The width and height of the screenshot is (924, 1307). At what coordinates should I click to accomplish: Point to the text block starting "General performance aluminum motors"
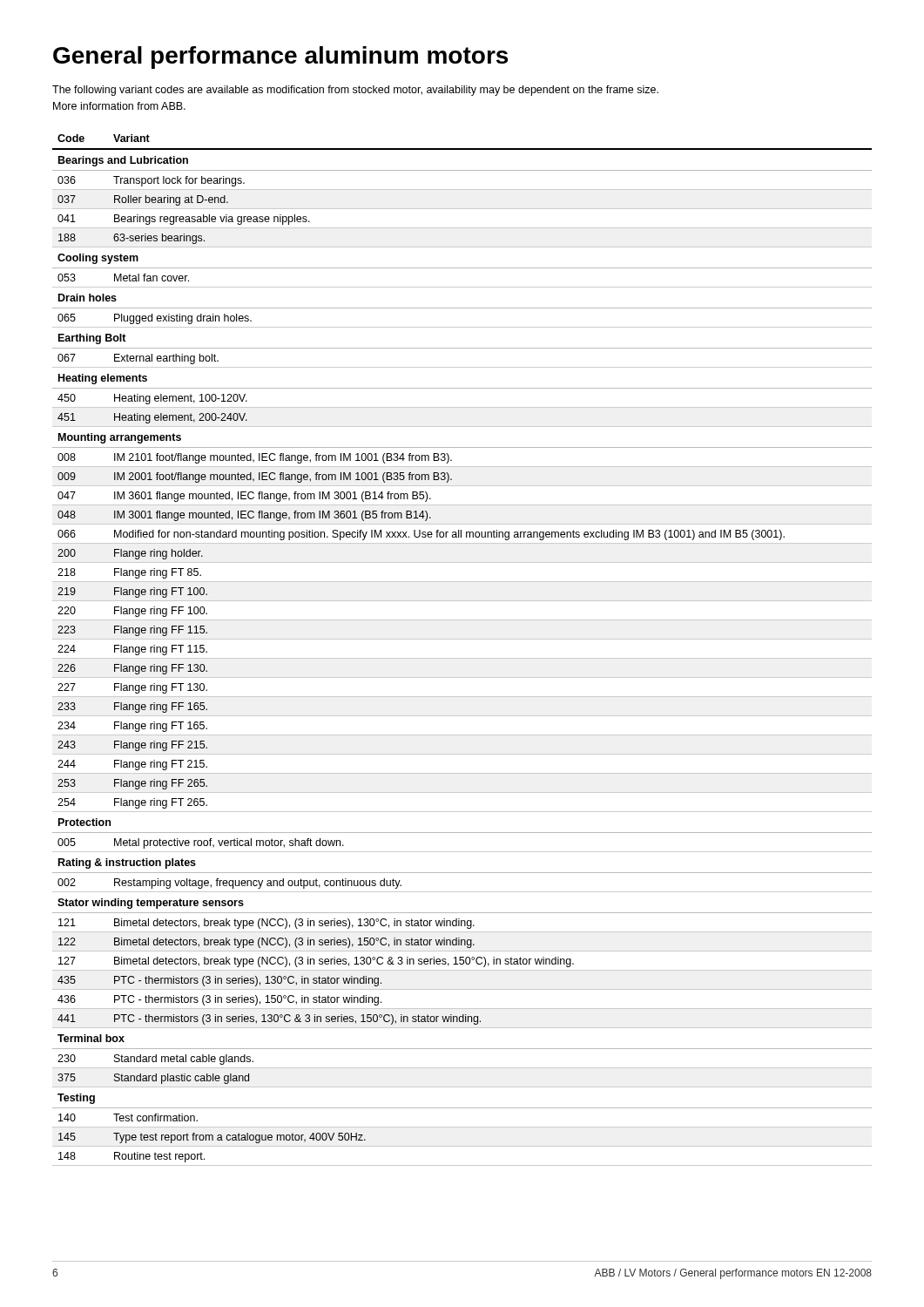(462, 56)
